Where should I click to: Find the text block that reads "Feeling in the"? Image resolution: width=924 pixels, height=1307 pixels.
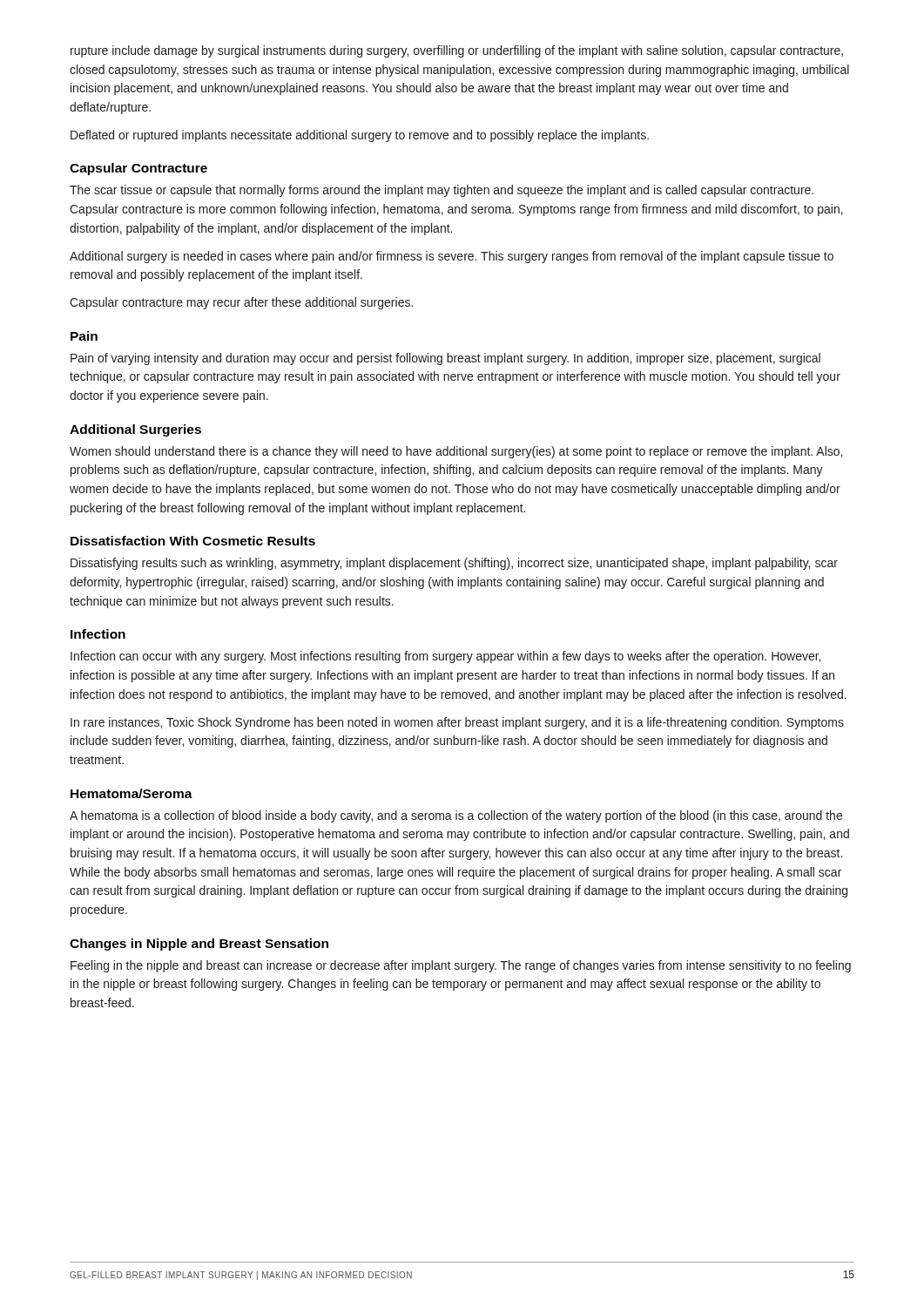pyautogui.click(x=460, y=984)
